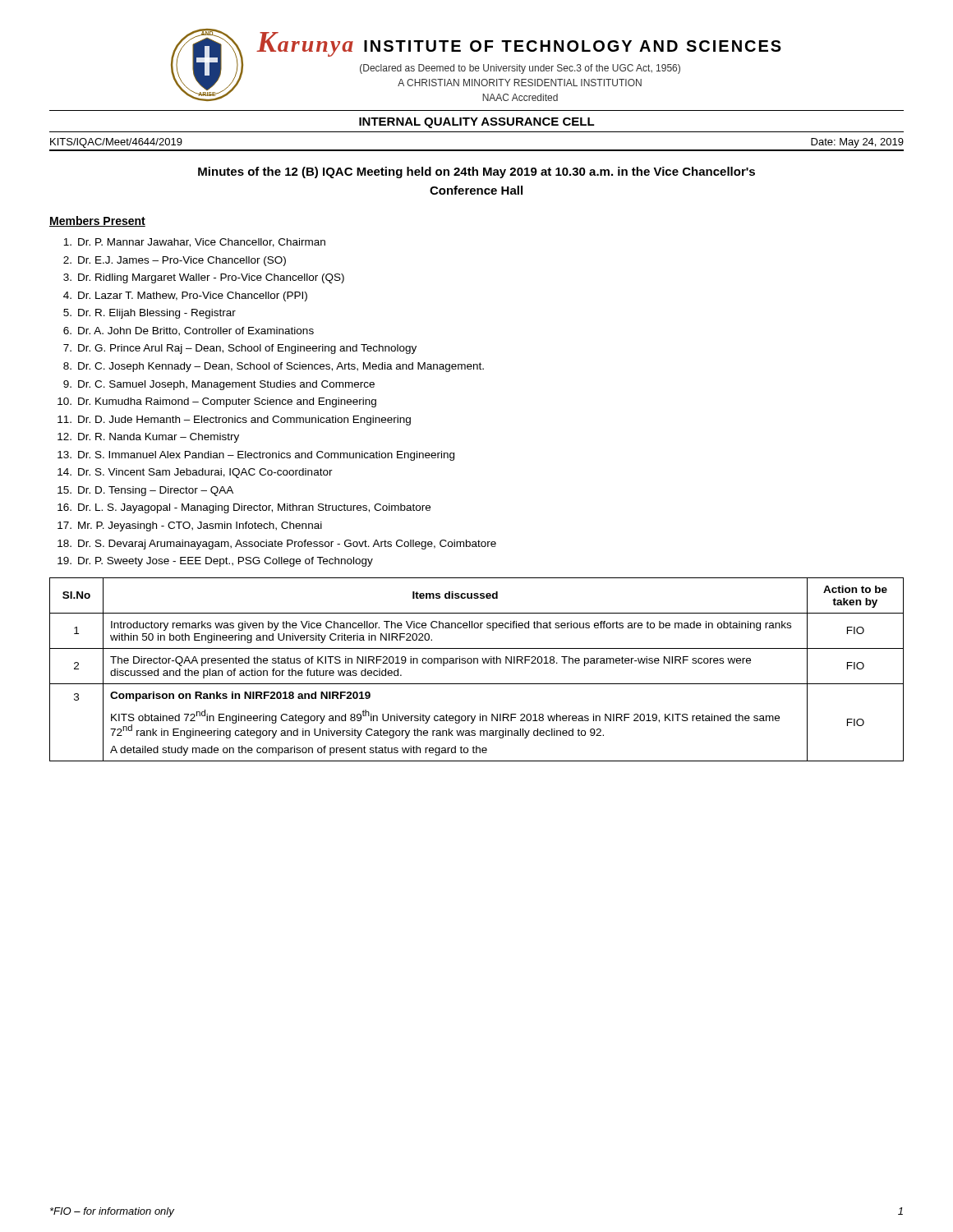Image resolution: width=953 pixels, height=1232 pixels.
Task: Point to the block beginning "Dr. P. Mannar Jawahar, Vice"
Action: [x=194, y=243]
